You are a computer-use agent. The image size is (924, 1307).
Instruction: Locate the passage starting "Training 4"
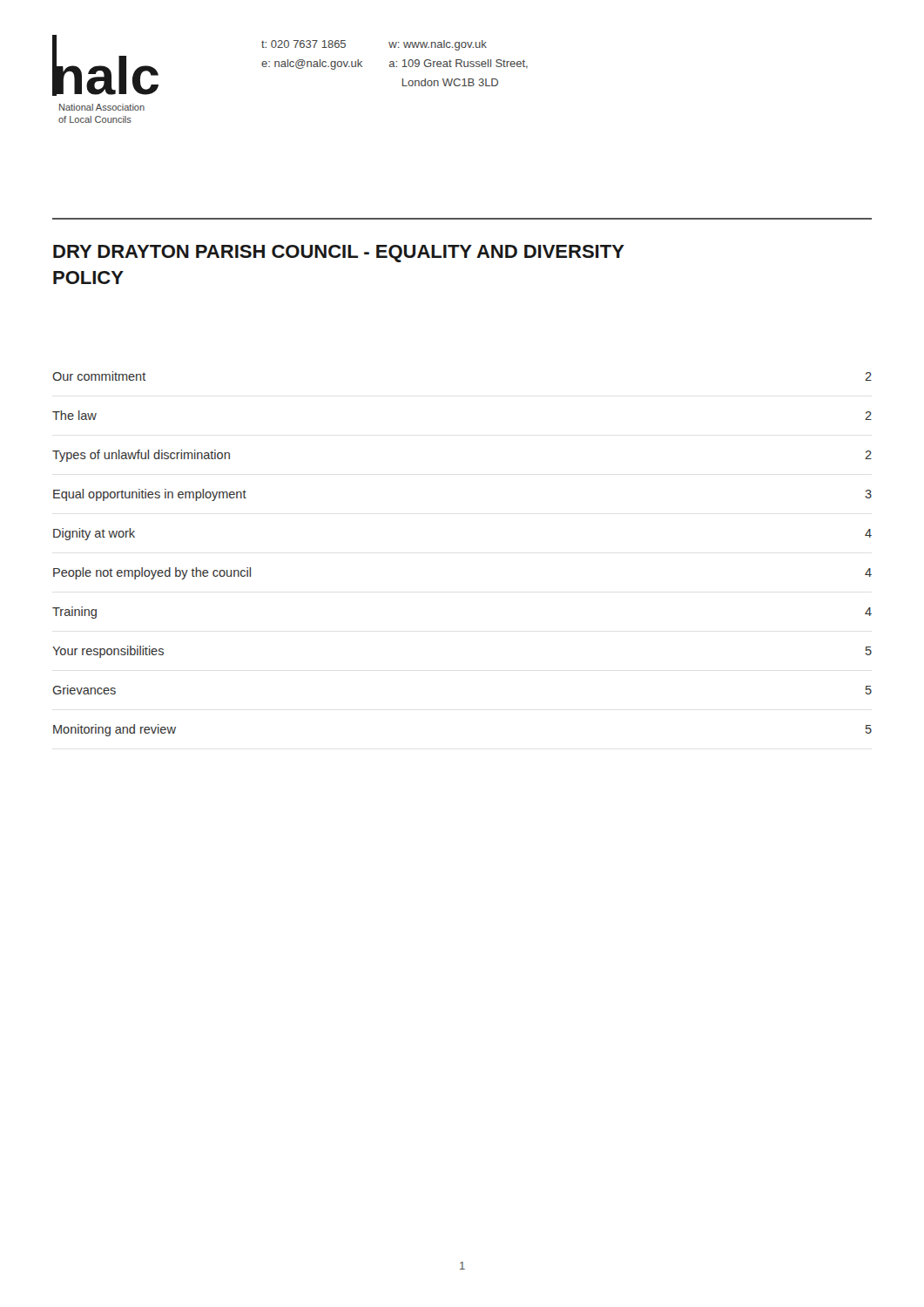75,612
